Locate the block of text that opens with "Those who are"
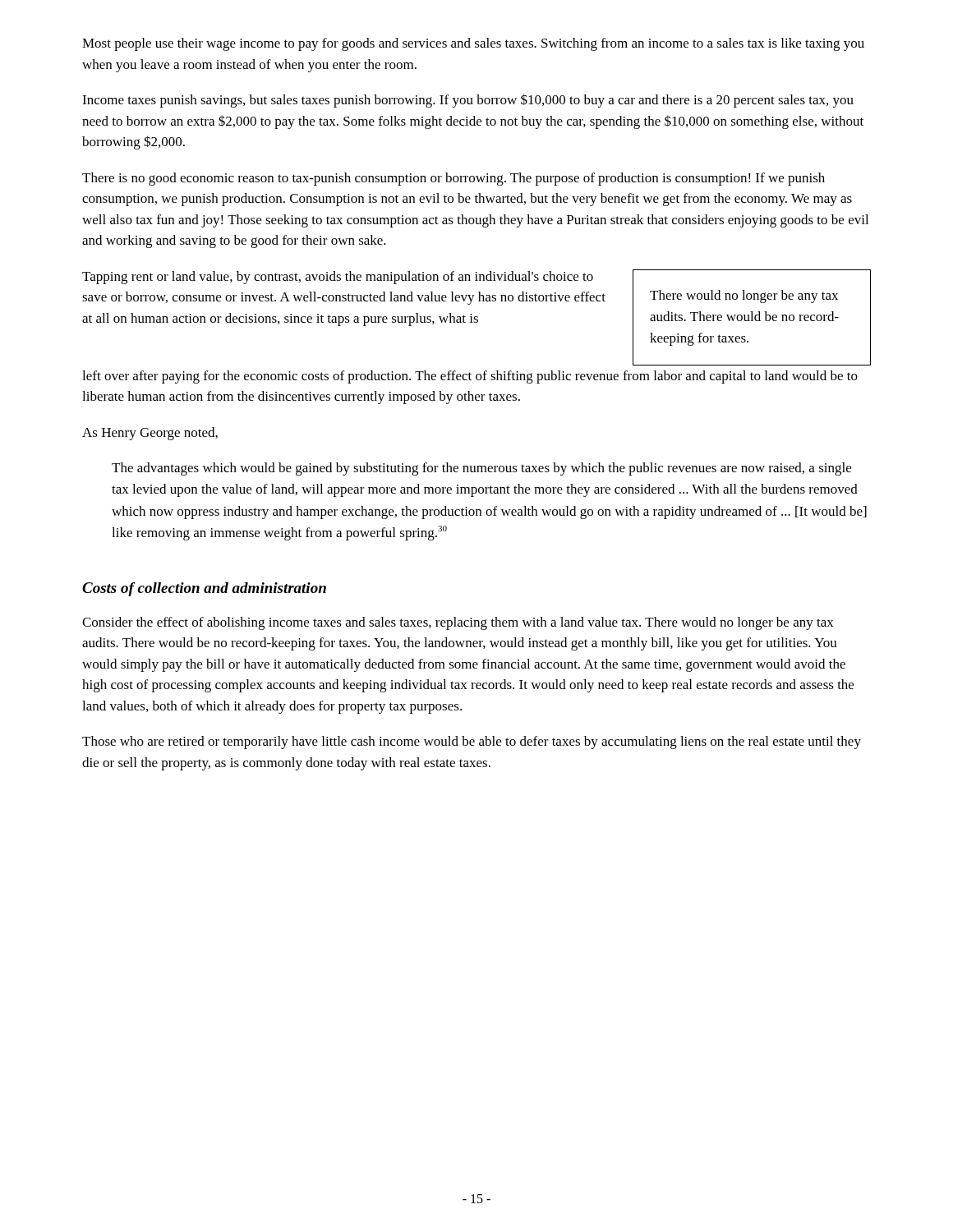The width and height of the screenshot is (953, 1232). tap(472, 752)
